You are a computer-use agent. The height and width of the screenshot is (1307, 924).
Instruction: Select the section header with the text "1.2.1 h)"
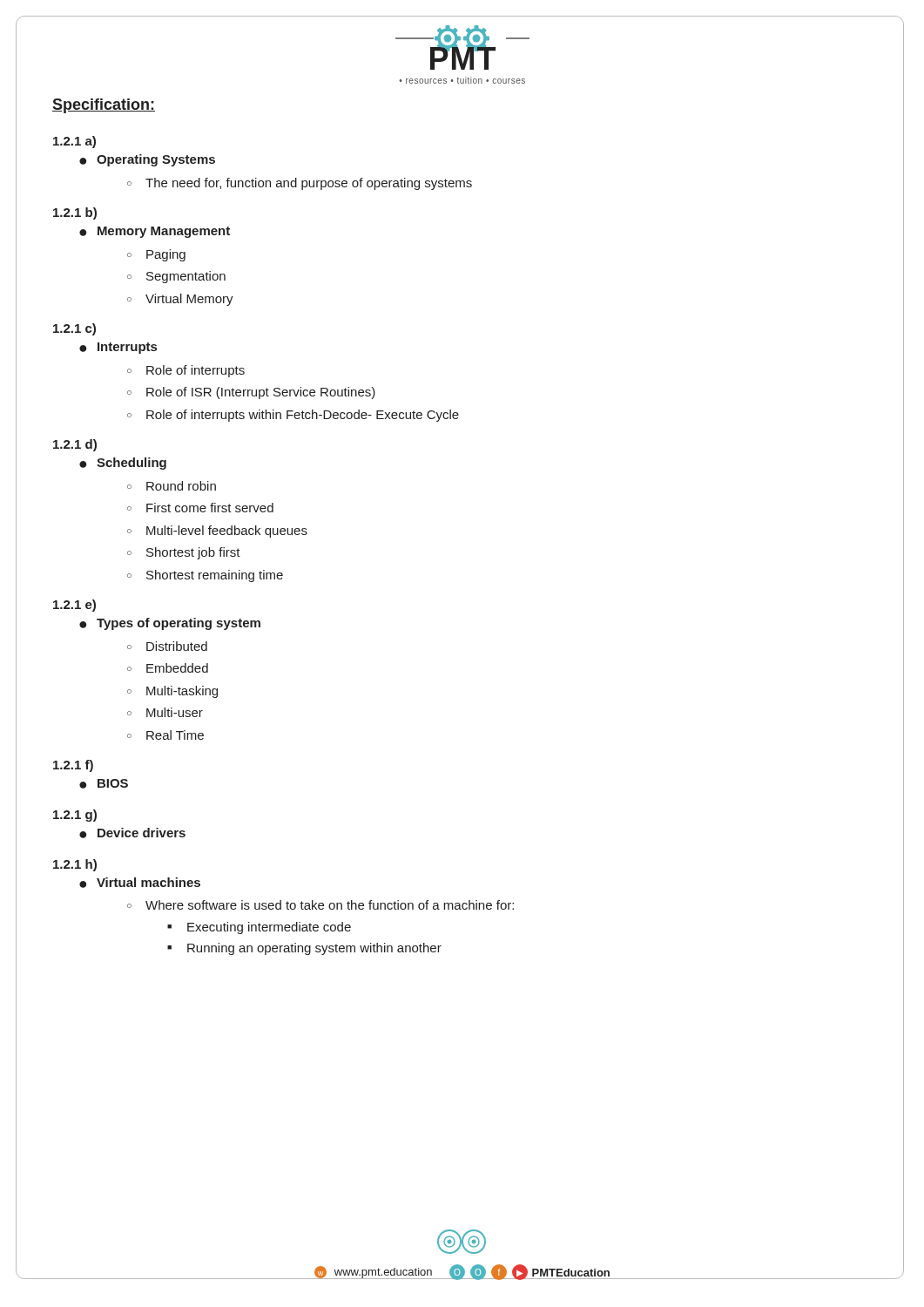click(75, 864)
